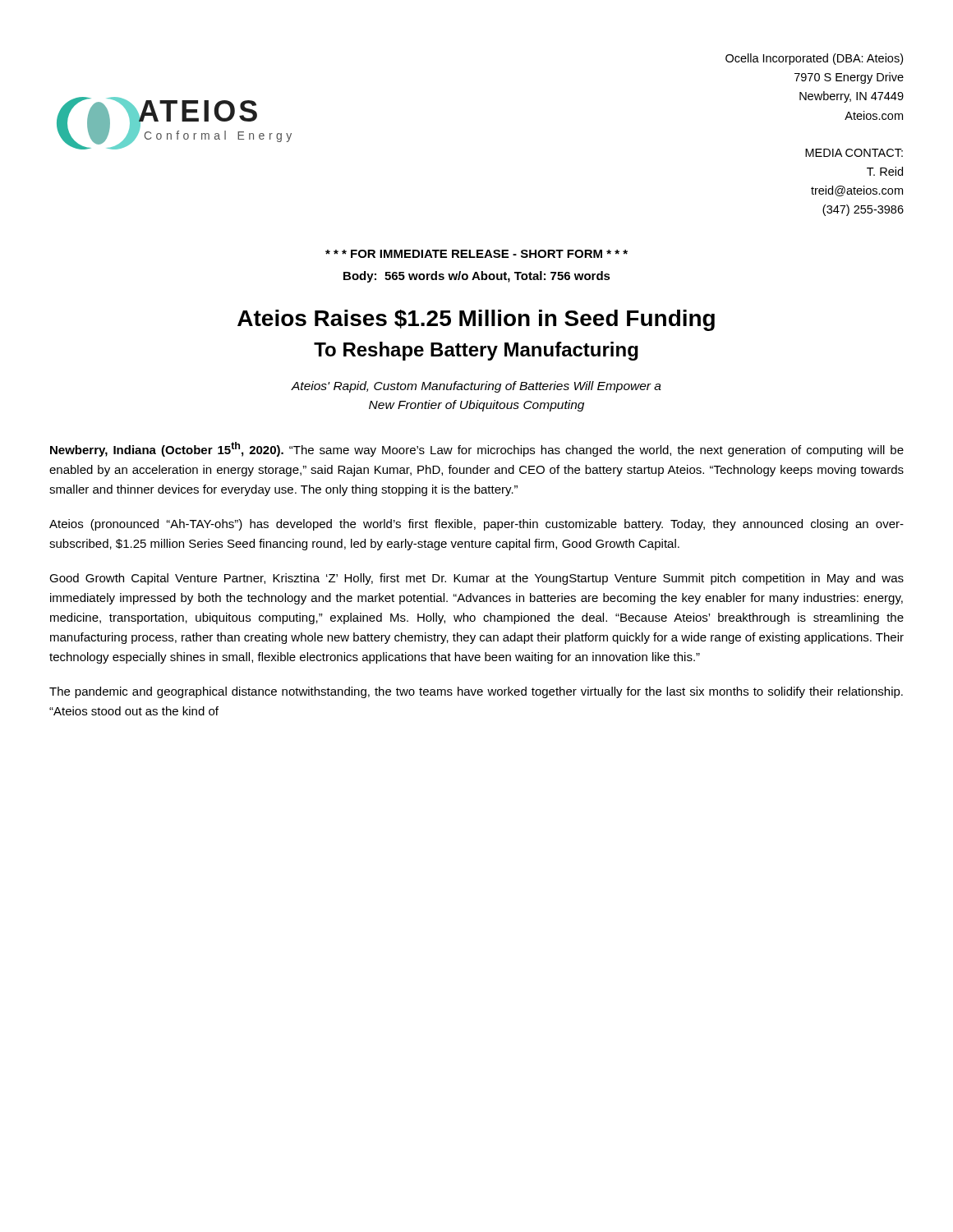Navigate to the block starting "Body: 565 words w/o About,"
The image size is (953, 1232).
tap(476, 276)
